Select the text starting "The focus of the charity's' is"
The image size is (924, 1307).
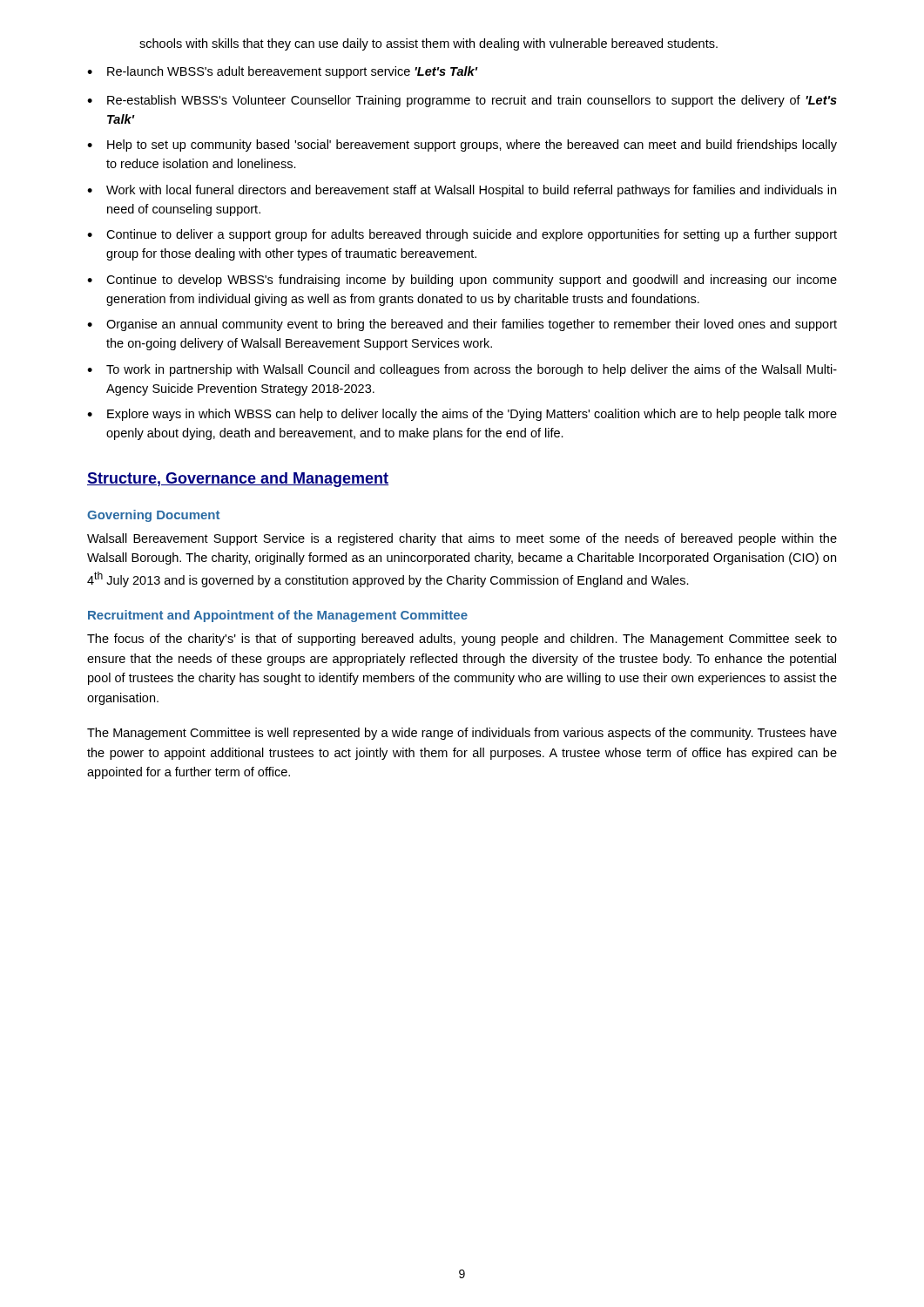pos(462,668)
